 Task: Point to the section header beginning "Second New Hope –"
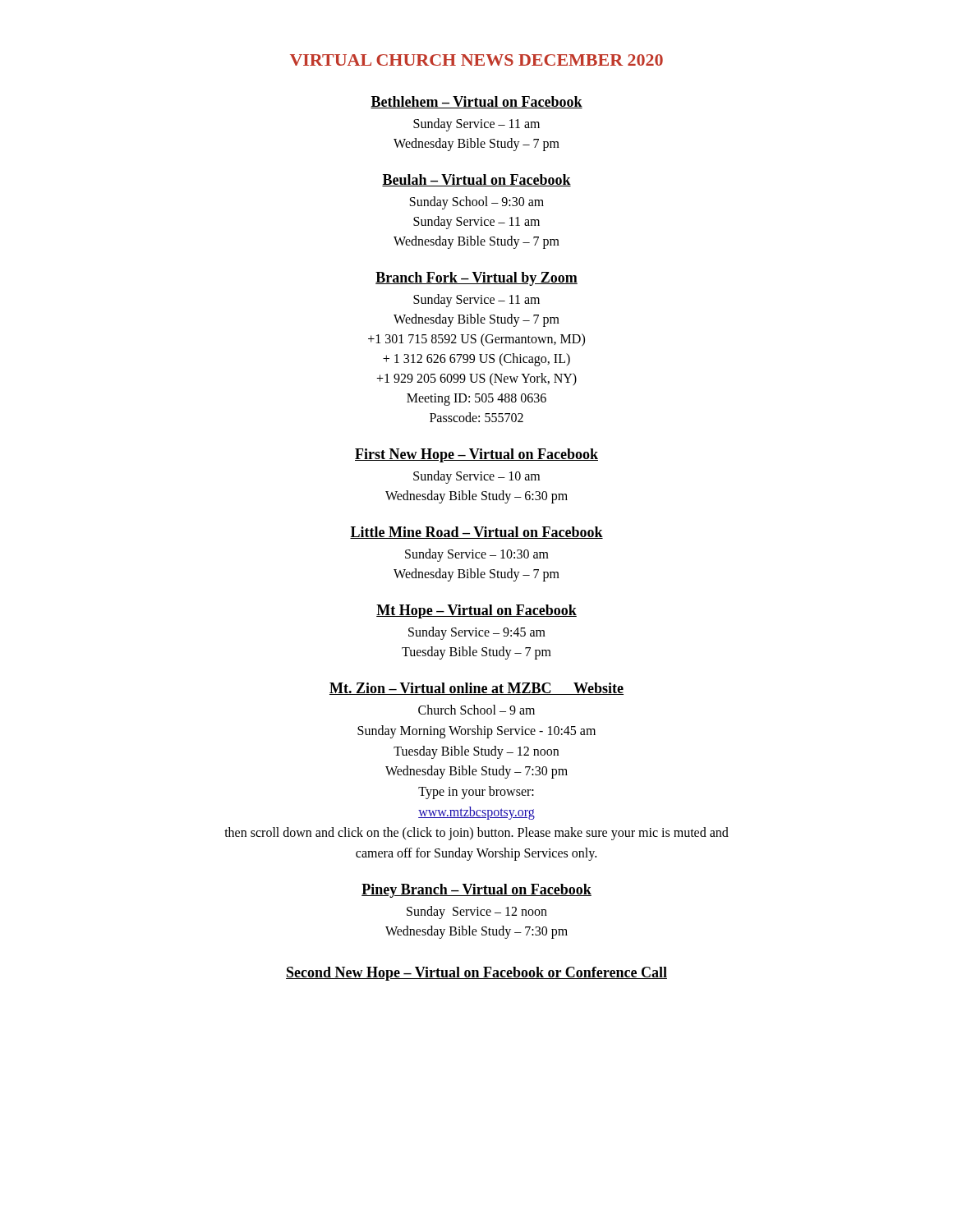[476, 973]
